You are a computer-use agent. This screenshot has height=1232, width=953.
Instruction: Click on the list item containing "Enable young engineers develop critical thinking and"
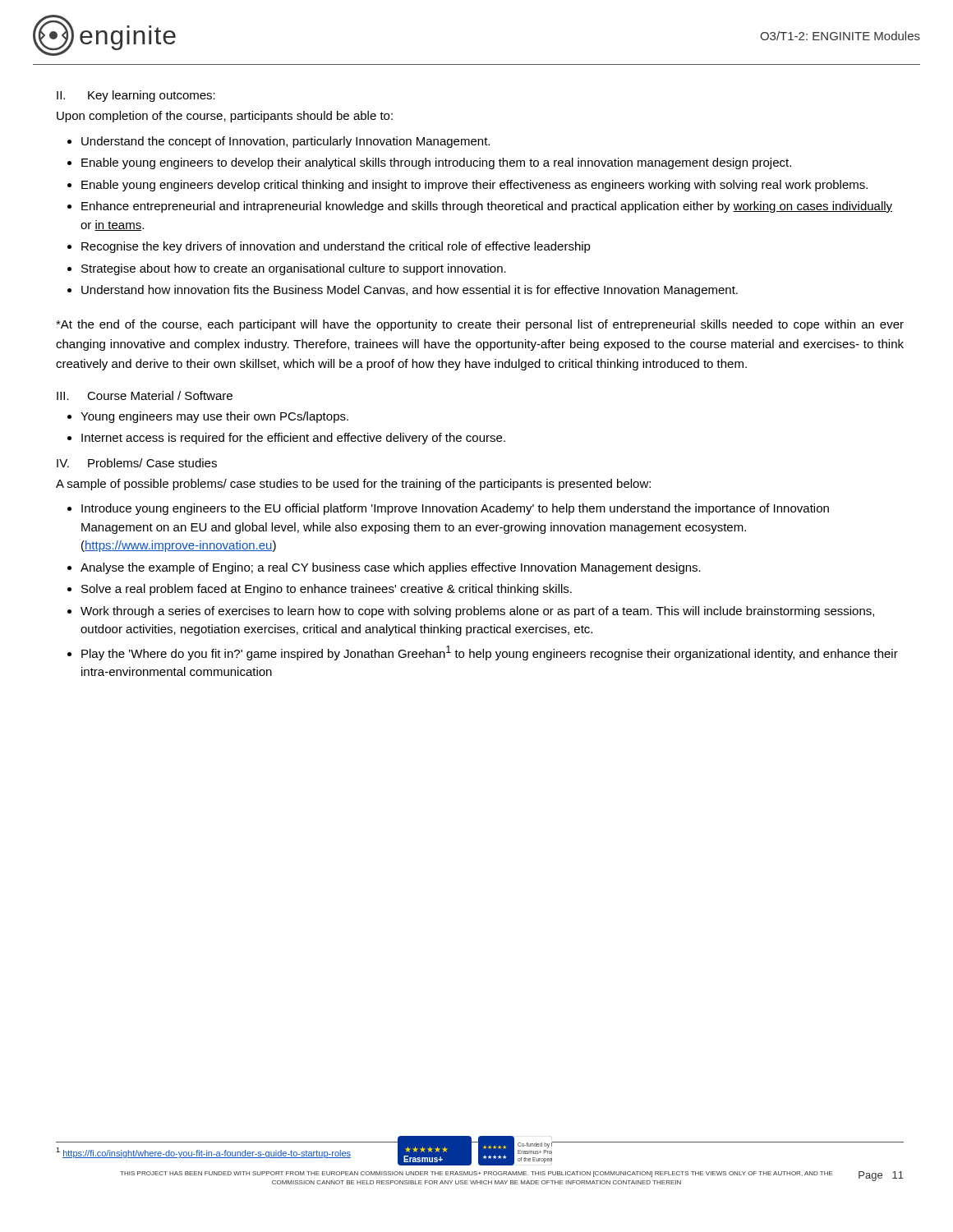click(x=475, y=184)
